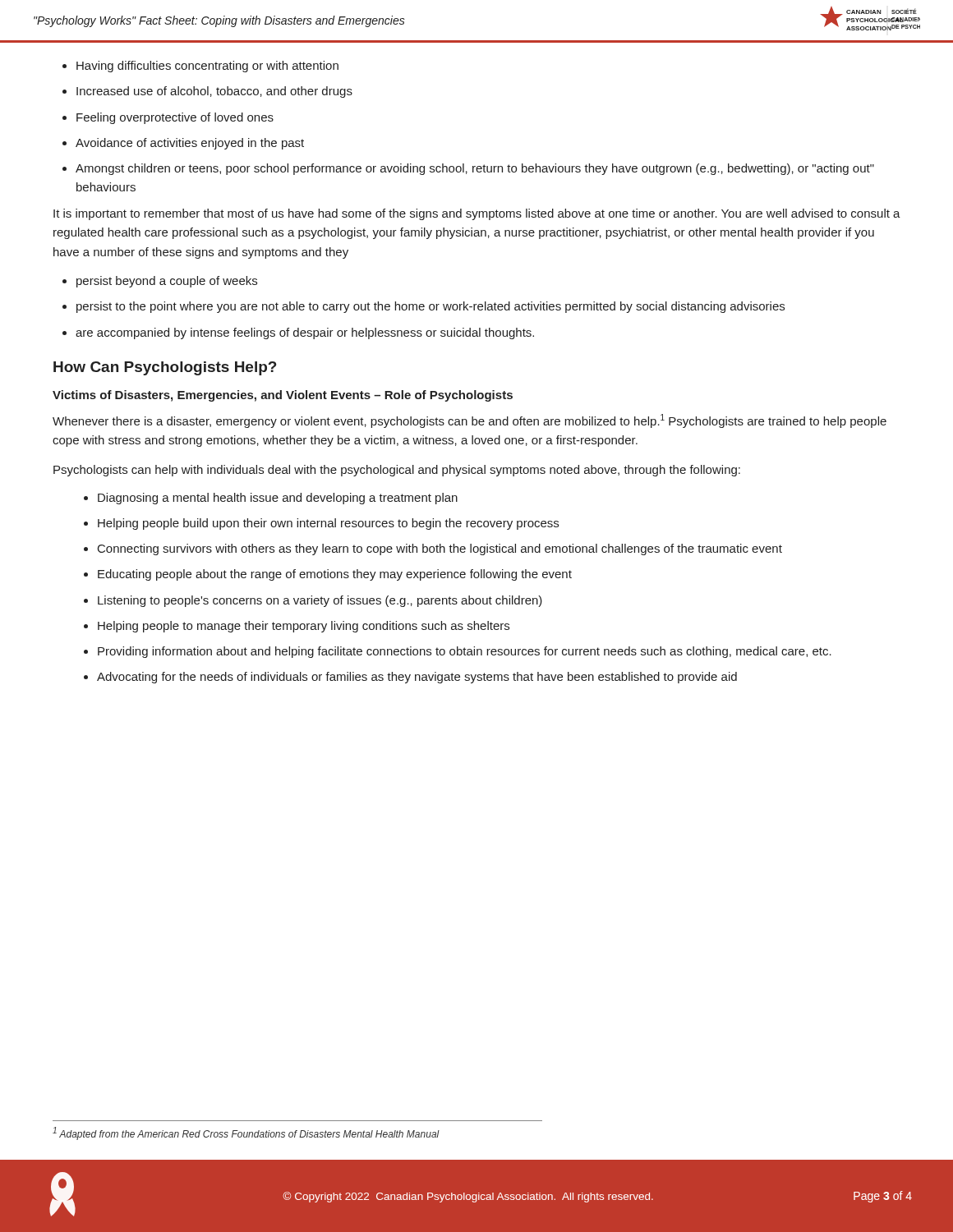Point to the block beginning "Providing information about and helping facilitate connections"
The image size is (953, 1232).
[464, 651]
